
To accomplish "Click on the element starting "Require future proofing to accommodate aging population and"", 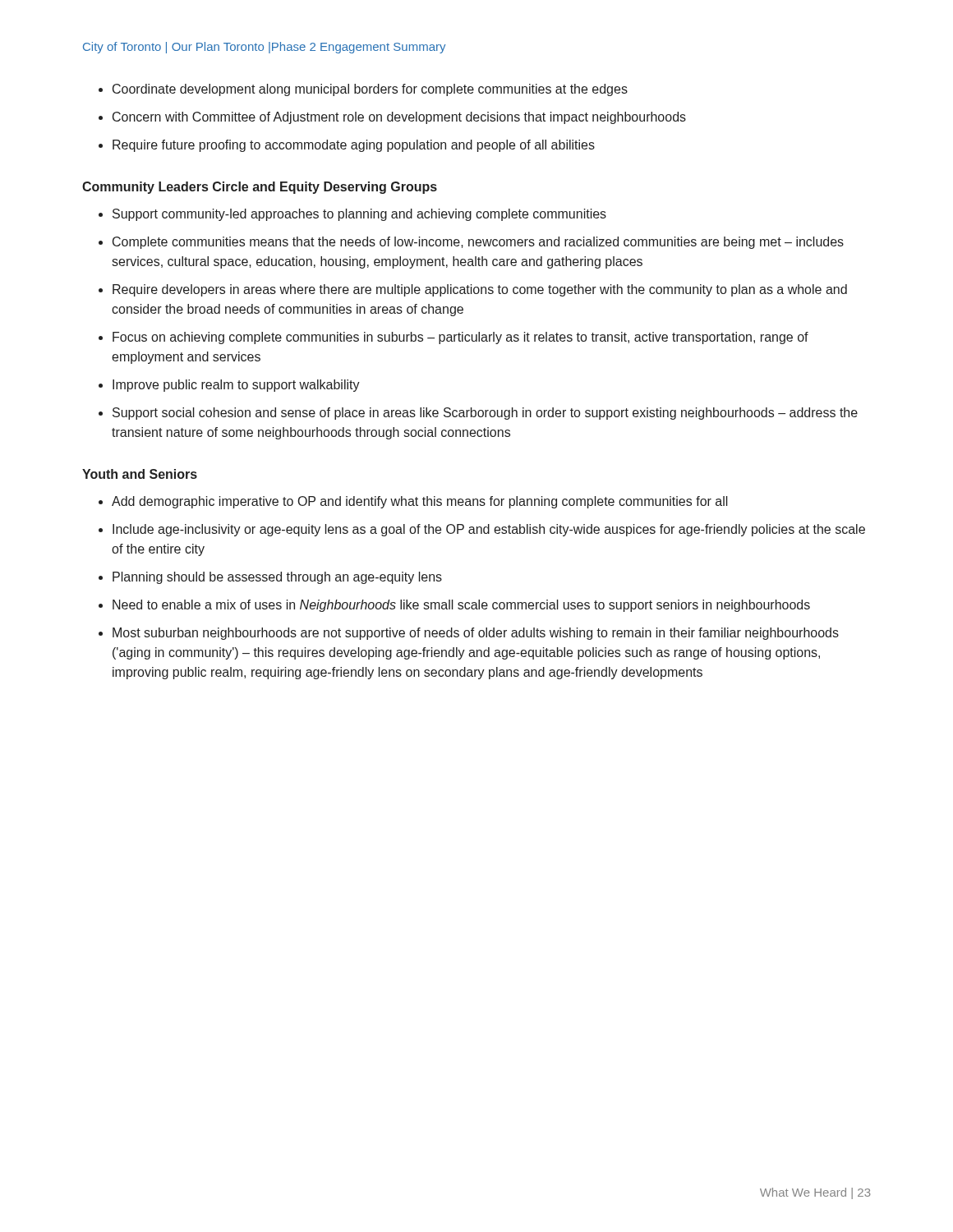I will tap(353, 145).
